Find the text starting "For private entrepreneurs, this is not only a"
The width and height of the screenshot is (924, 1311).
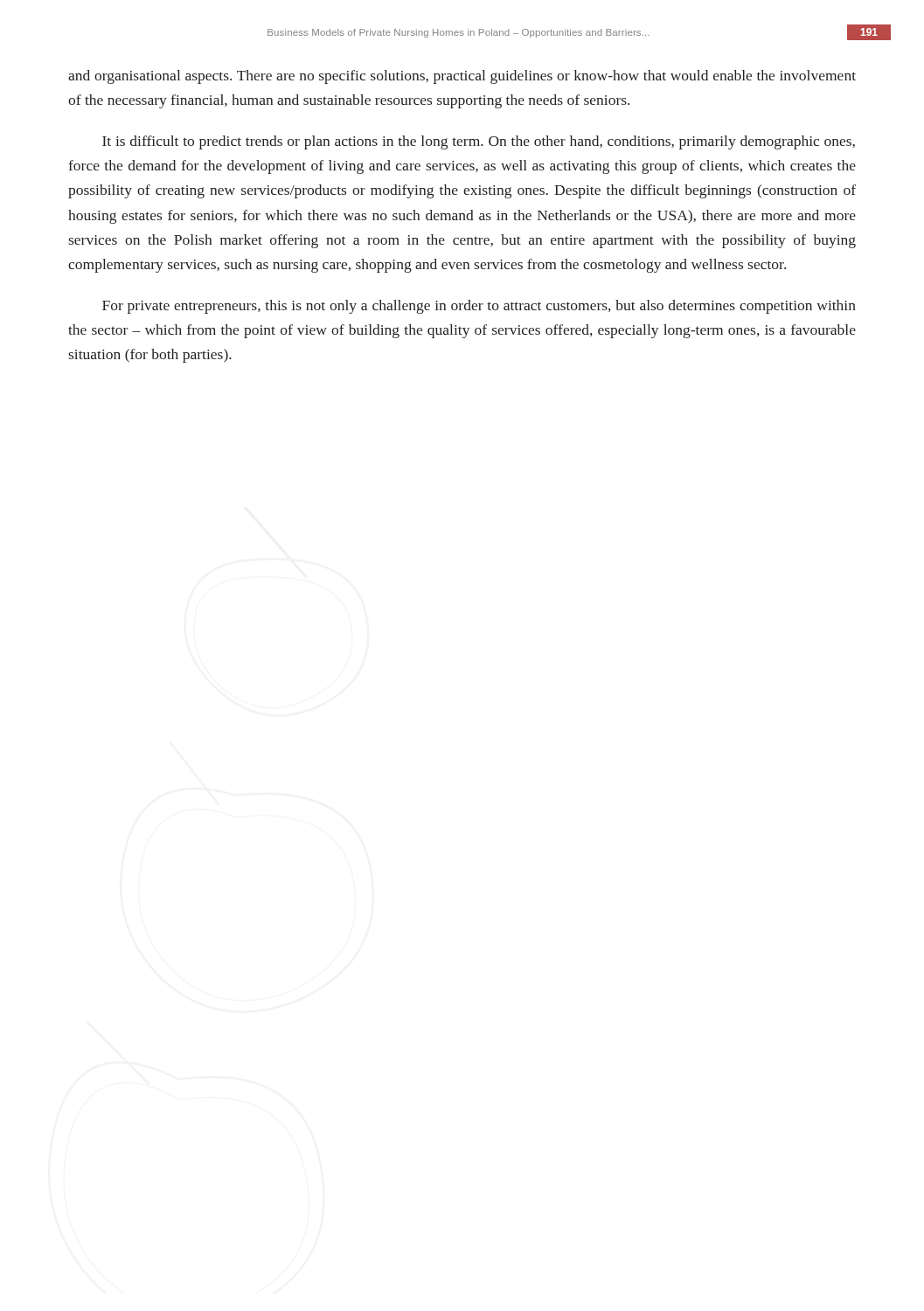(x=462, y=330)
